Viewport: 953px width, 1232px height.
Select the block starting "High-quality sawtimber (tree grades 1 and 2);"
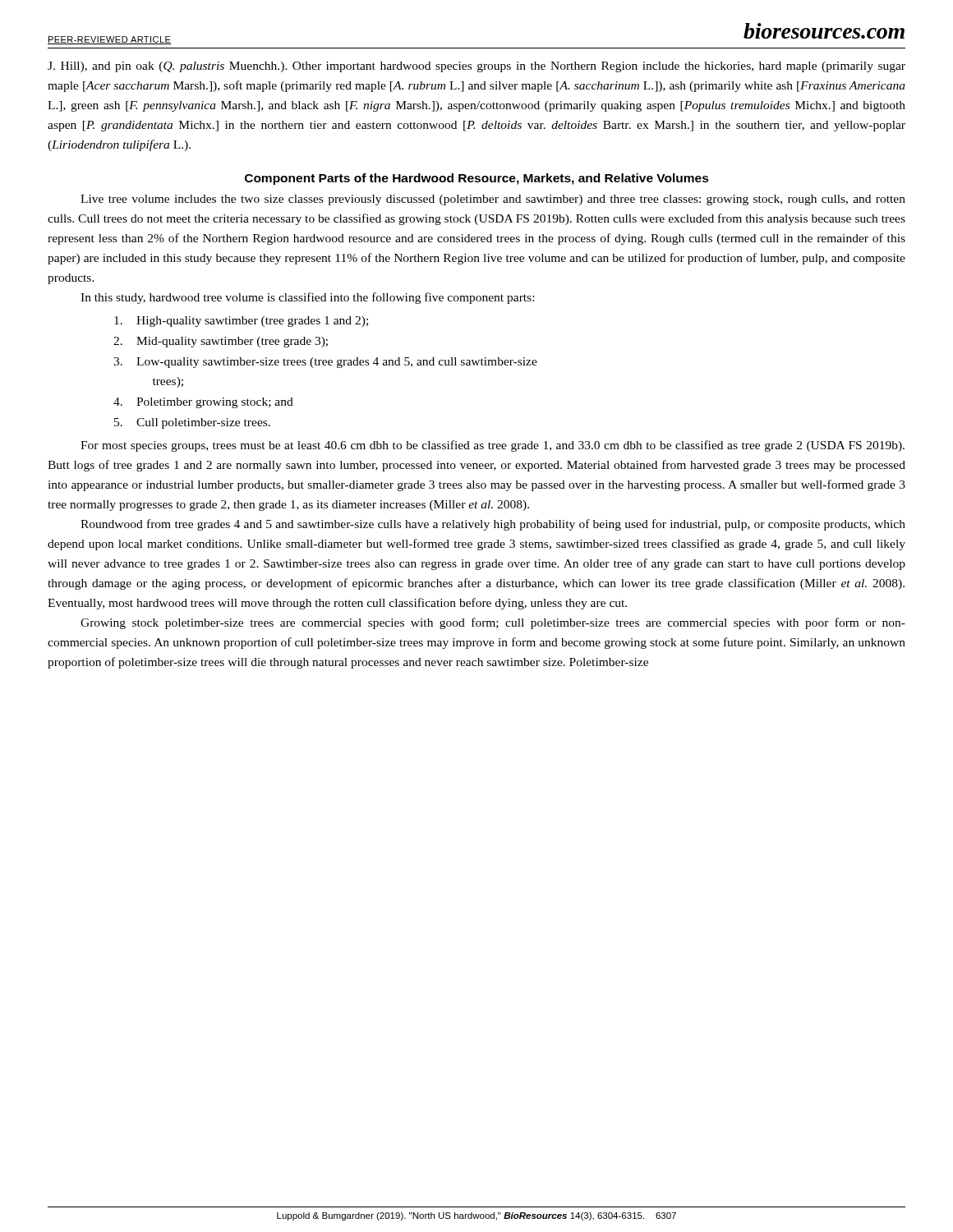tap(241, 320)
